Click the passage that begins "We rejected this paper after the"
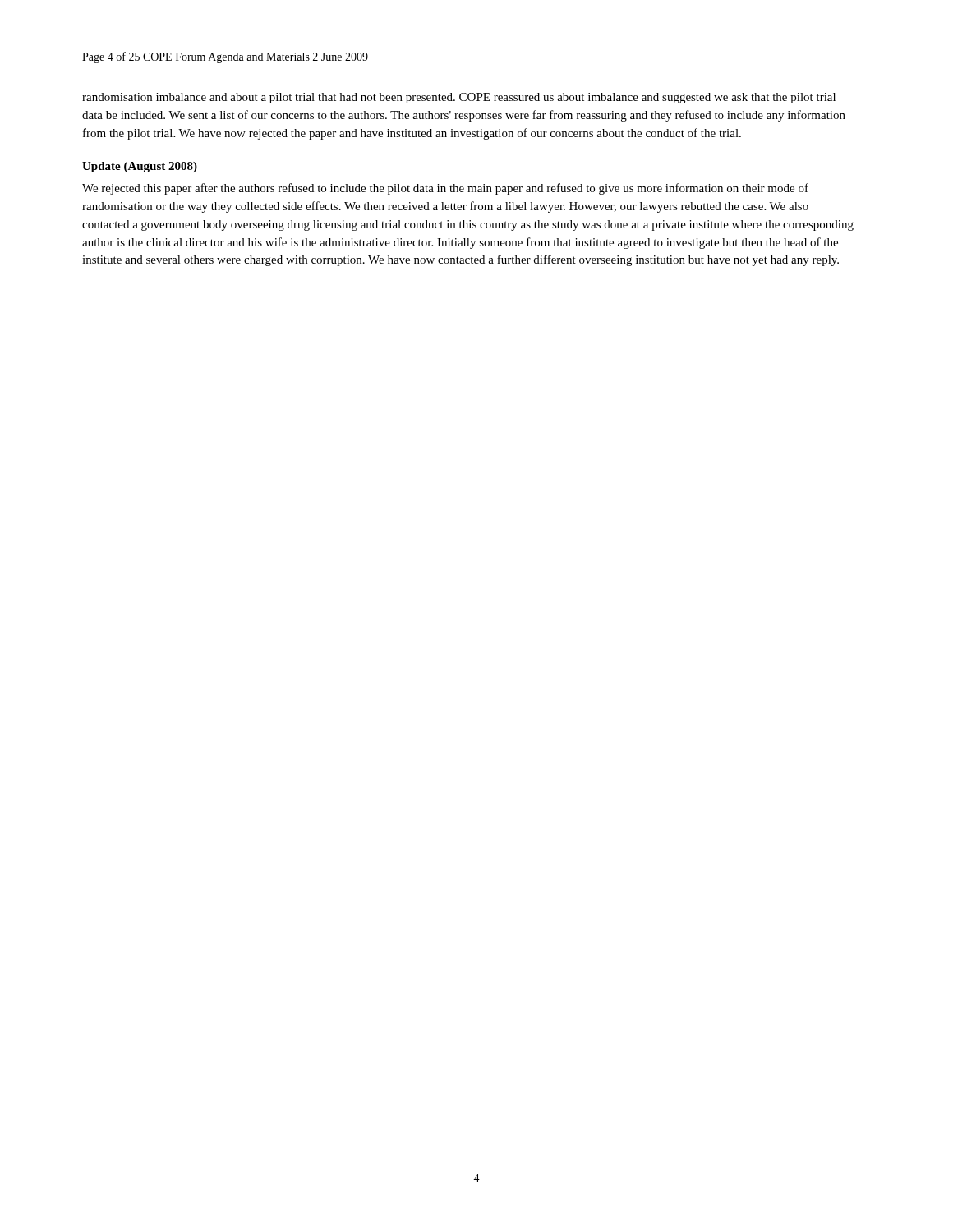The height and width of the screenshot is (1232, 953). point(468,224)
